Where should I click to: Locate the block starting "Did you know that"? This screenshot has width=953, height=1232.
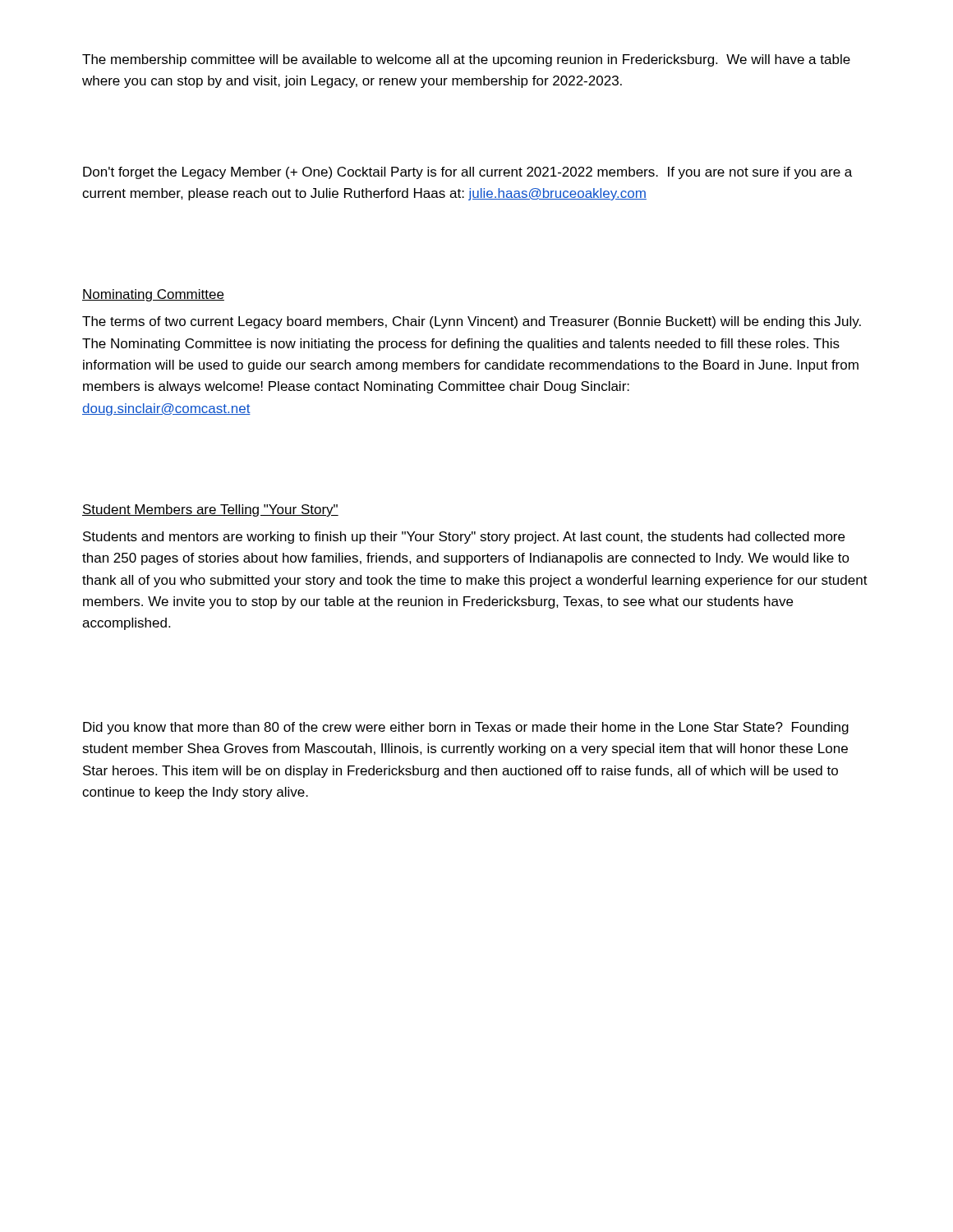click(x=476, y=760)
